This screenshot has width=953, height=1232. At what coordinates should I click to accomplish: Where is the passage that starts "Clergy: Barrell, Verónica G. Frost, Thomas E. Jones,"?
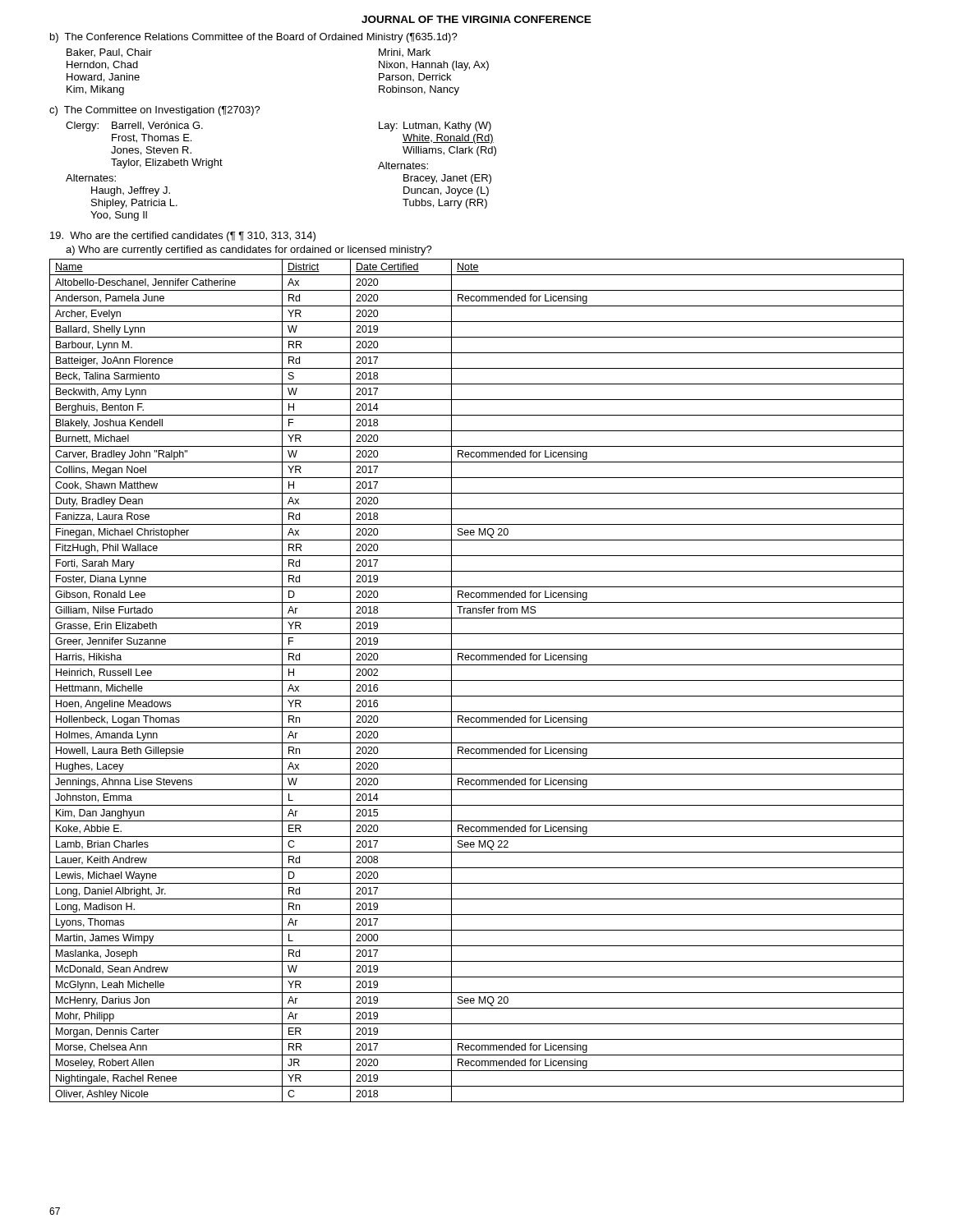pos(78,126)
